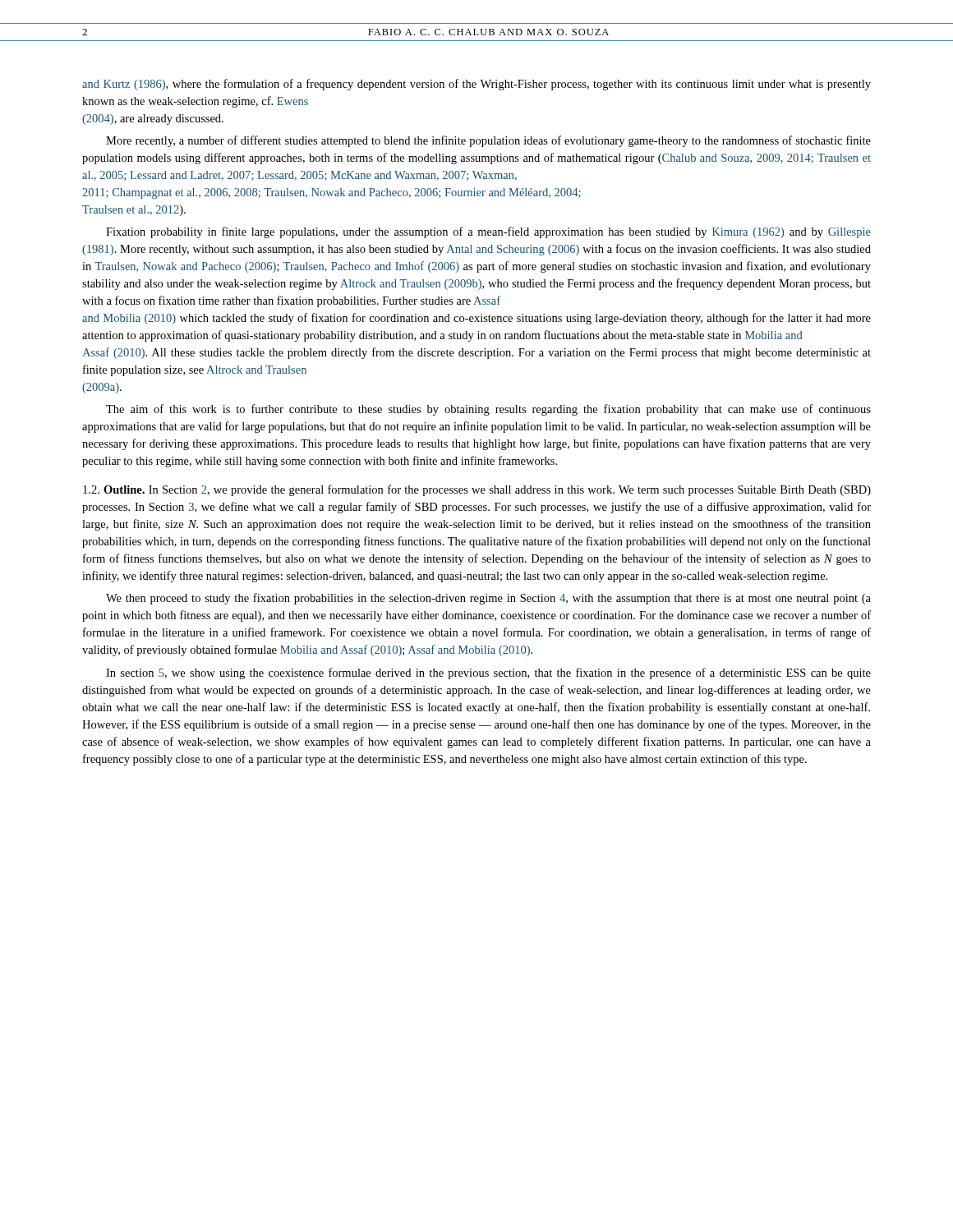Locate the text block starting "1.2. Outline. In Section 2, we"
Image resolution: width=953 pixels, height=1232 pixels.
point(476,533)
